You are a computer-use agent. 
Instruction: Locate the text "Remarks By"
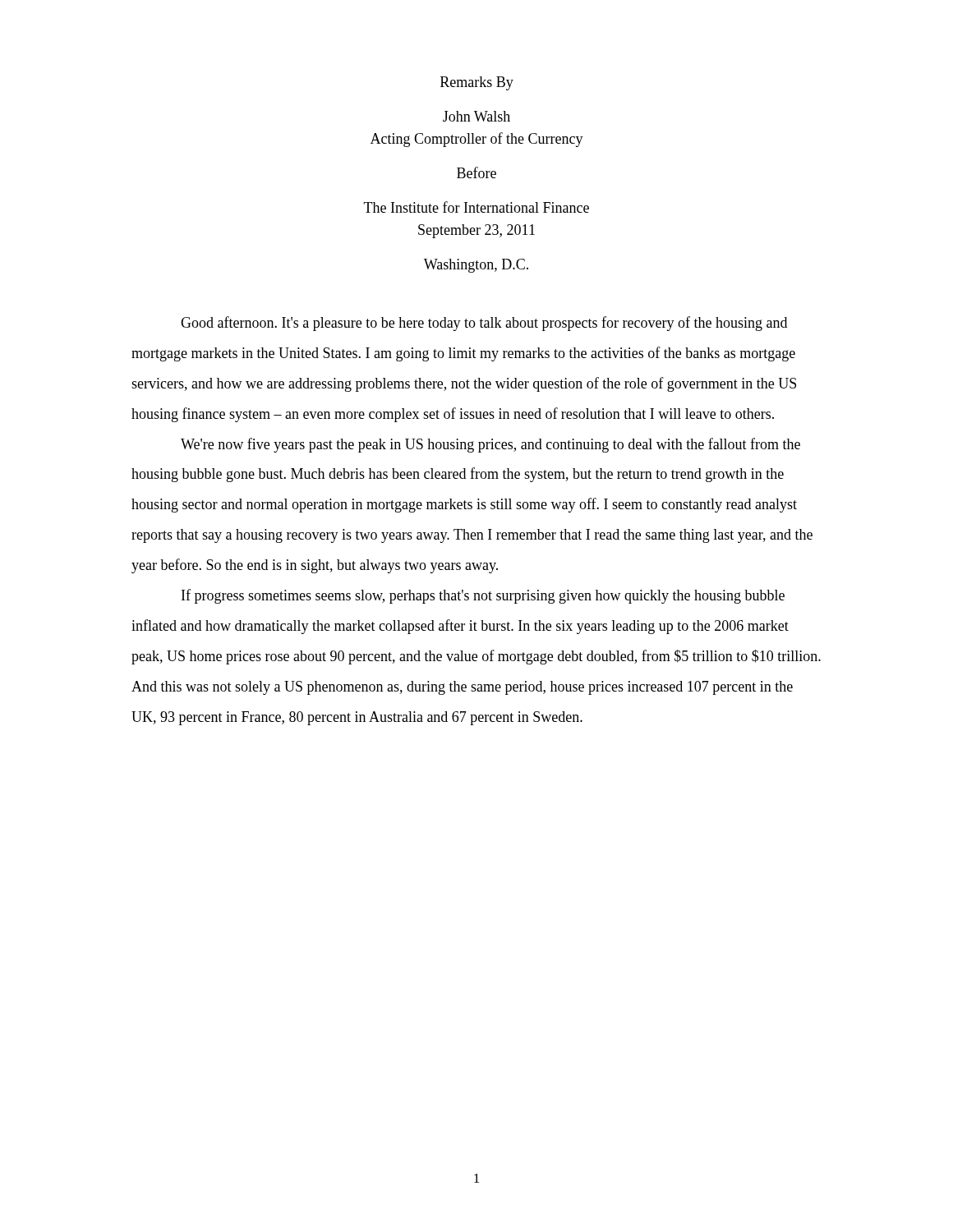point(476,82)
